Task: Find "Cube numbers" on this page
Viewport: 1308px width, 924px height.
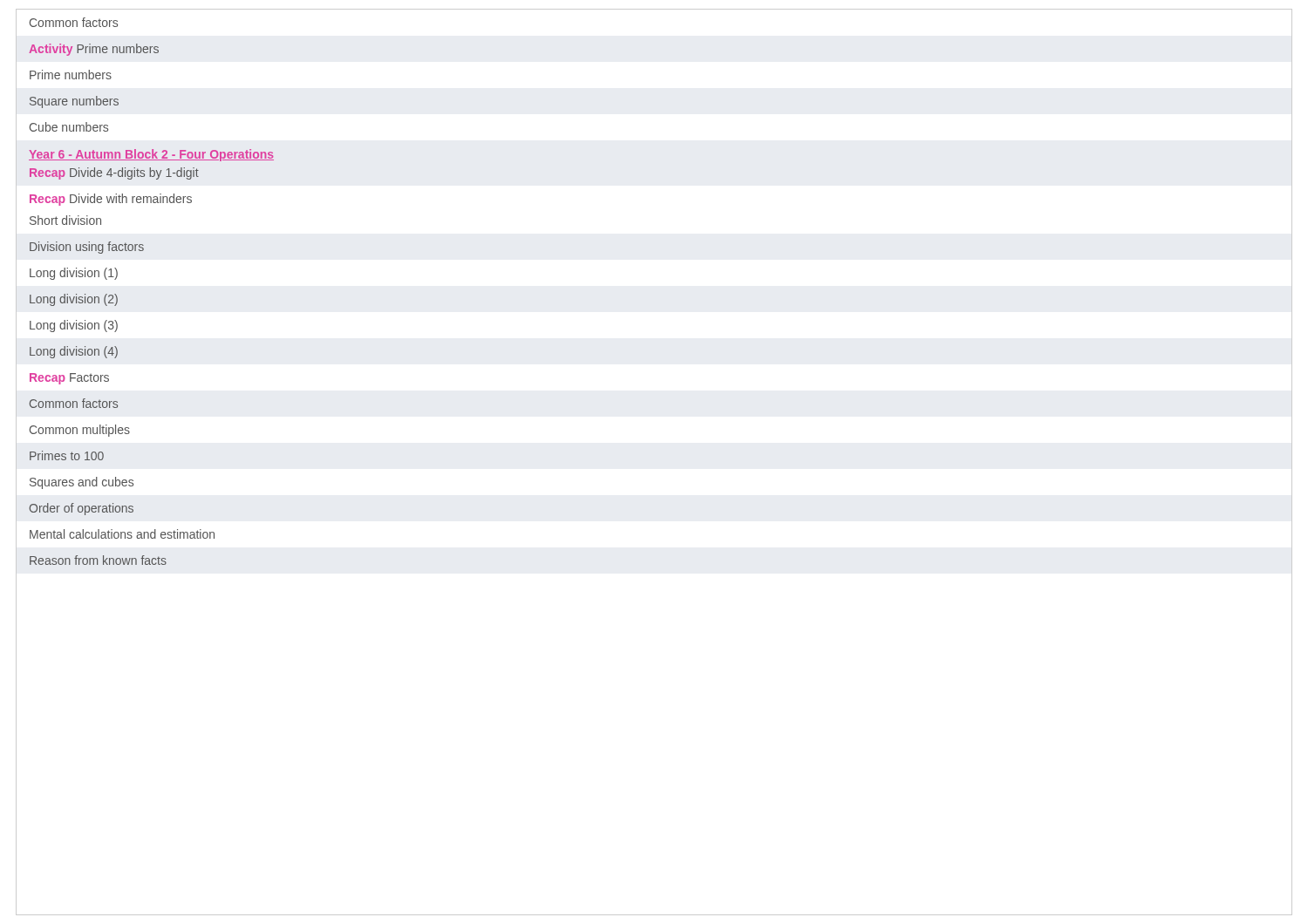Action: 69,127
